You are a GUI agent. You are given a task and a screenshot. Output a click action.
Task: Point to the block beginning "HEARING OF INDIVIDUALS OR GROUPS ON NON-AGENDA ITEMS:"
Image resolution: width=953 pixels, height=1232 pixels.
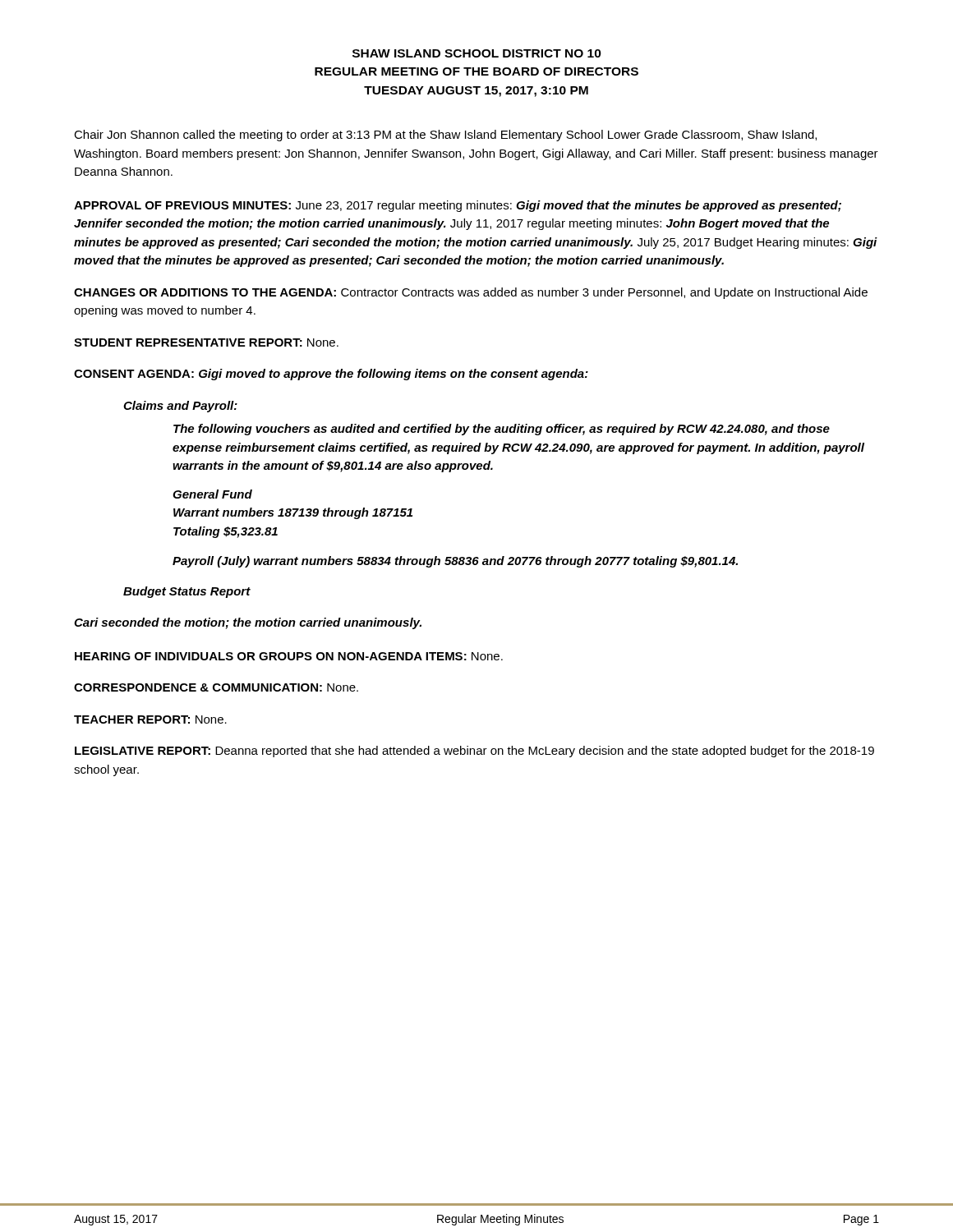(289, 656)
